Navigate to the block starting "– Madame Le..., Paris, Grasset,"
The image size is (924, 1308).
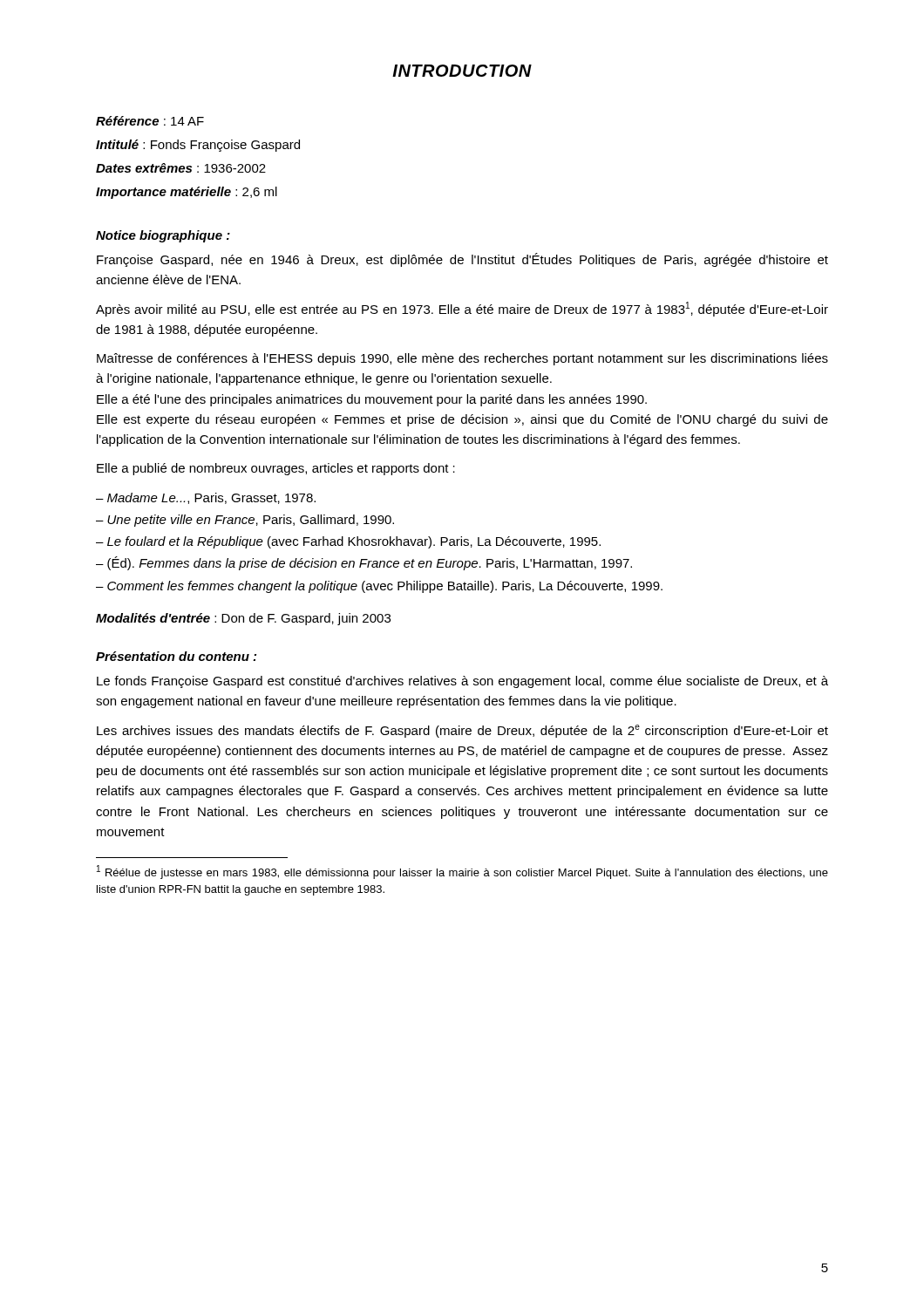click(206, 497)
